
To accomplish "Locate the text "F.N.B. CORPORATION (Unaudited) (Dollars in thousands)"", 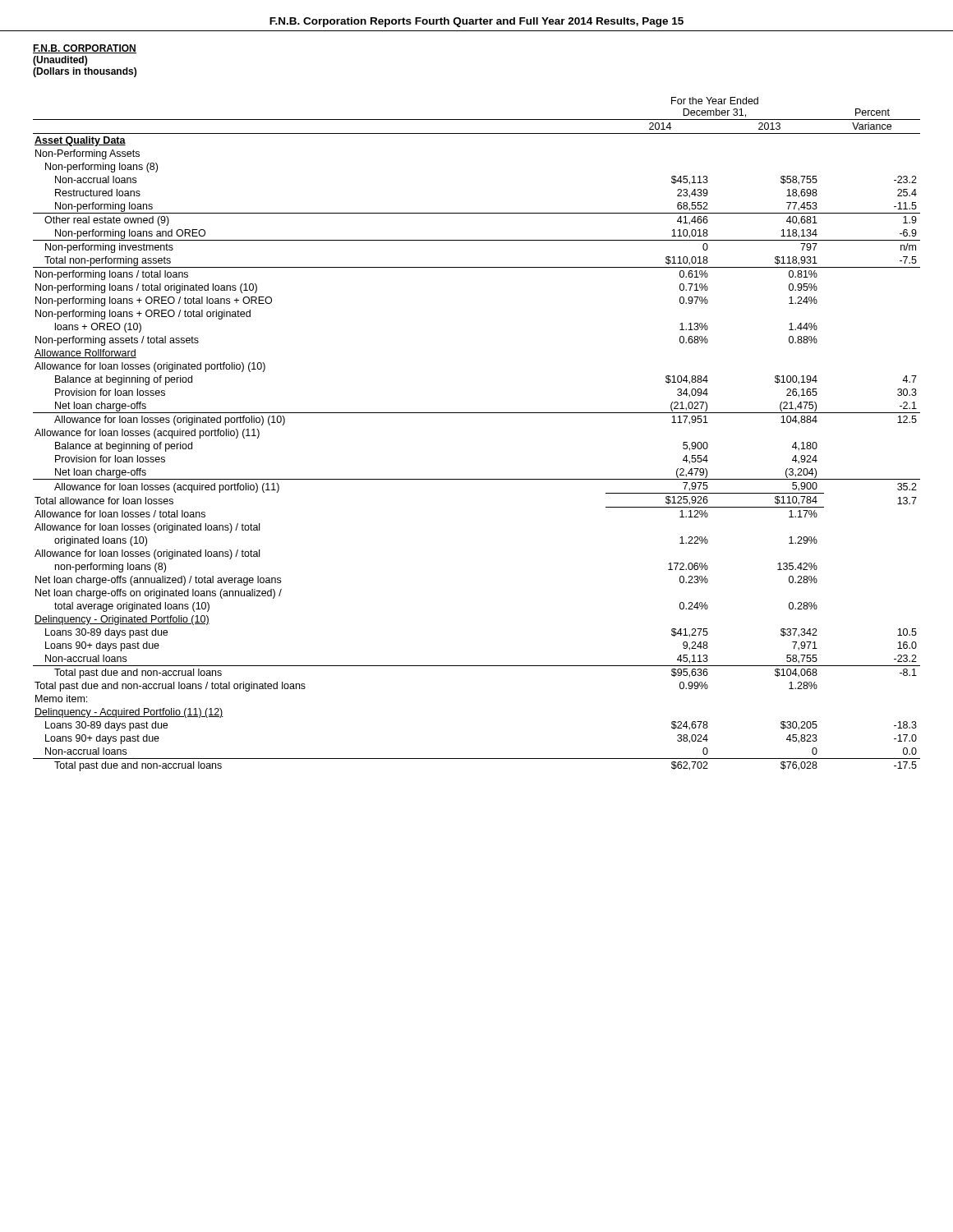I will [x=85, y=60].
